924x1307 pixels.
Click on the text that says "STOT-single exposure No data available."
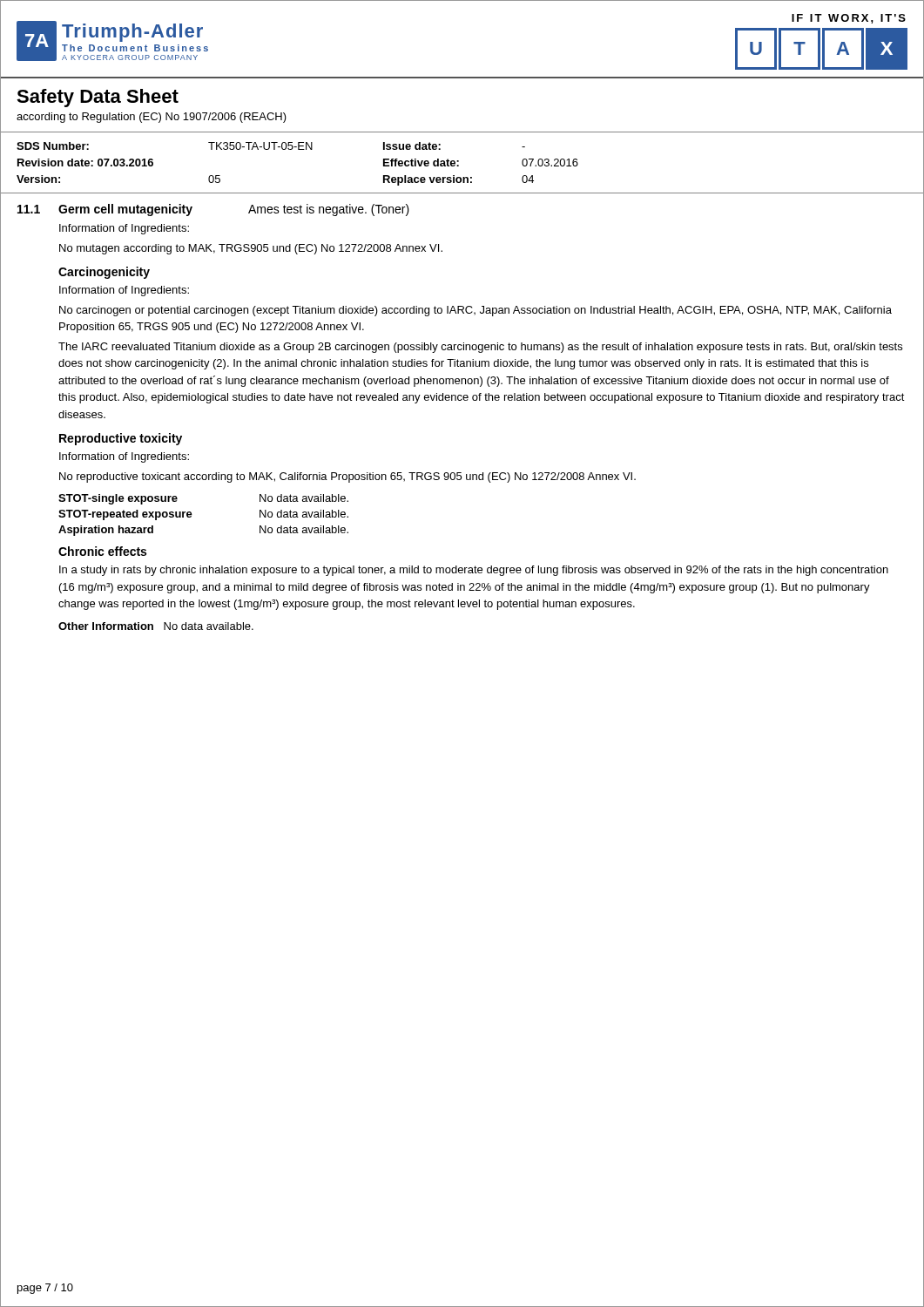coord(116,499)
